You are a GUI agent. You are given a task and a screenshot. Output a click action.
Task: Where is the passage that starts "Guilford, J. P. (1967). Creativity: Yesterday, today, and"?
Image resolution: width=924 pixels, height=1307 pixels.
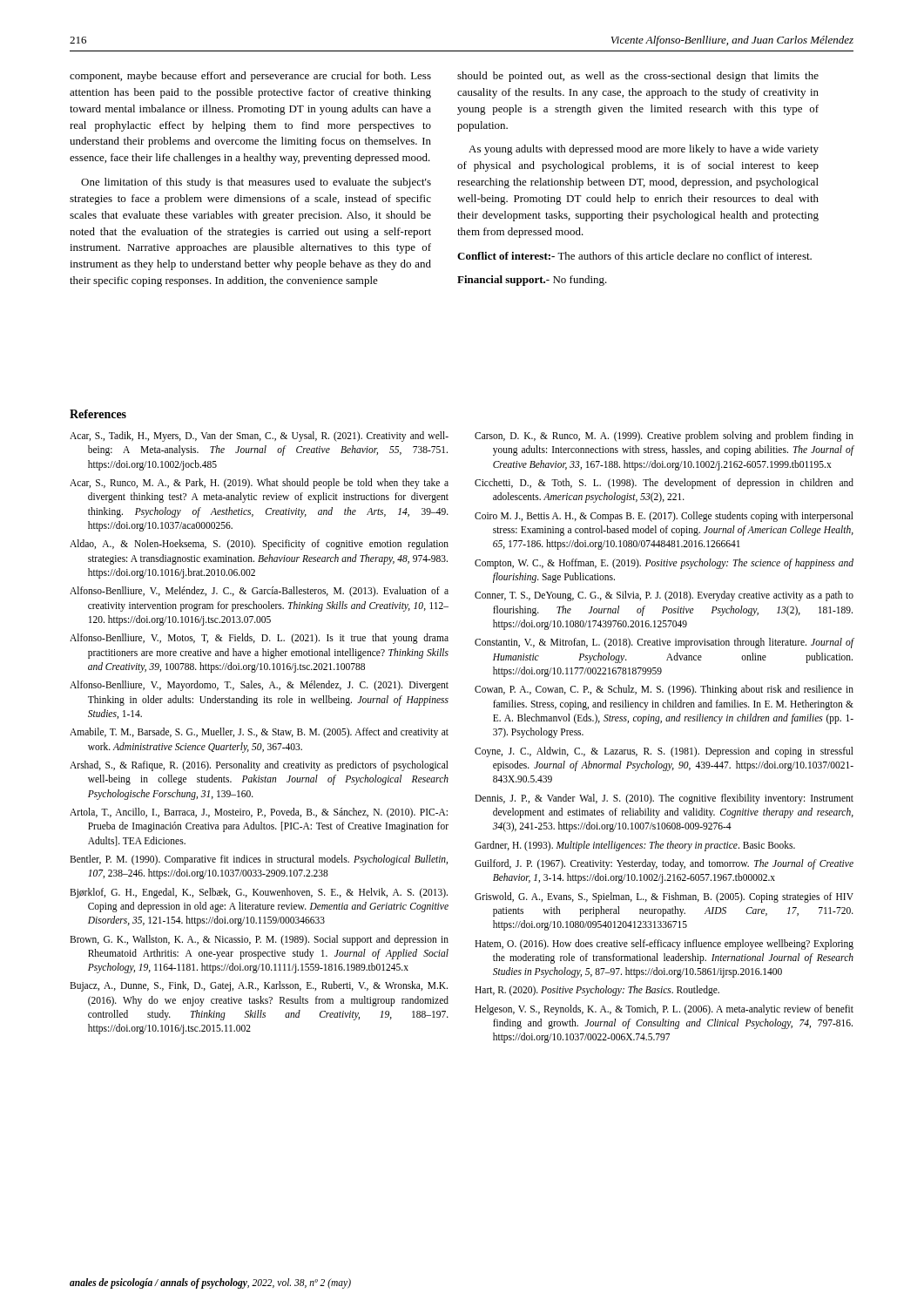pyautogui.click(x=664, y=871)
